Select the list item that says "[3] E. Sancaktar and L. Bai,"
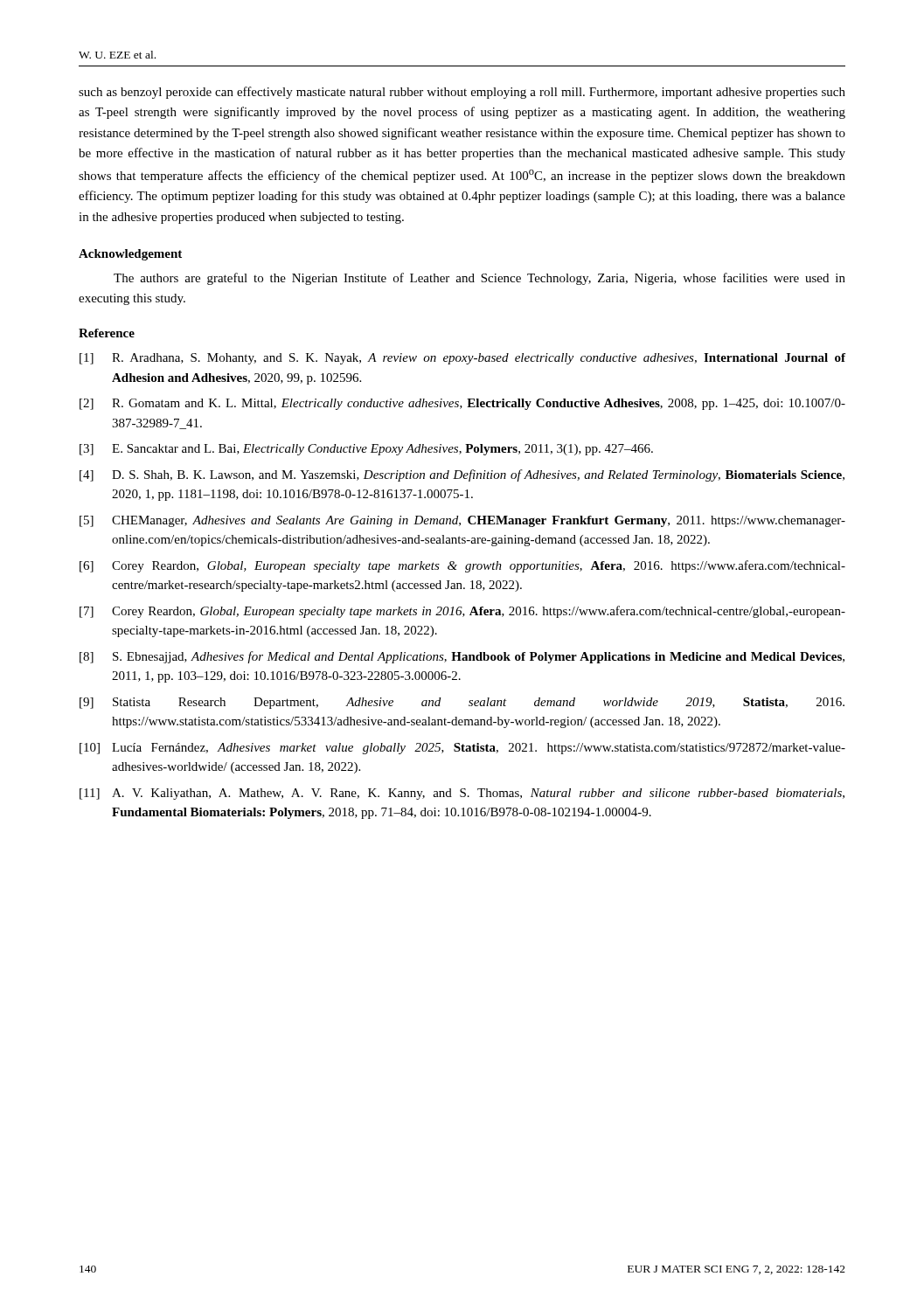924x1311 pixels. pos(462,449)
